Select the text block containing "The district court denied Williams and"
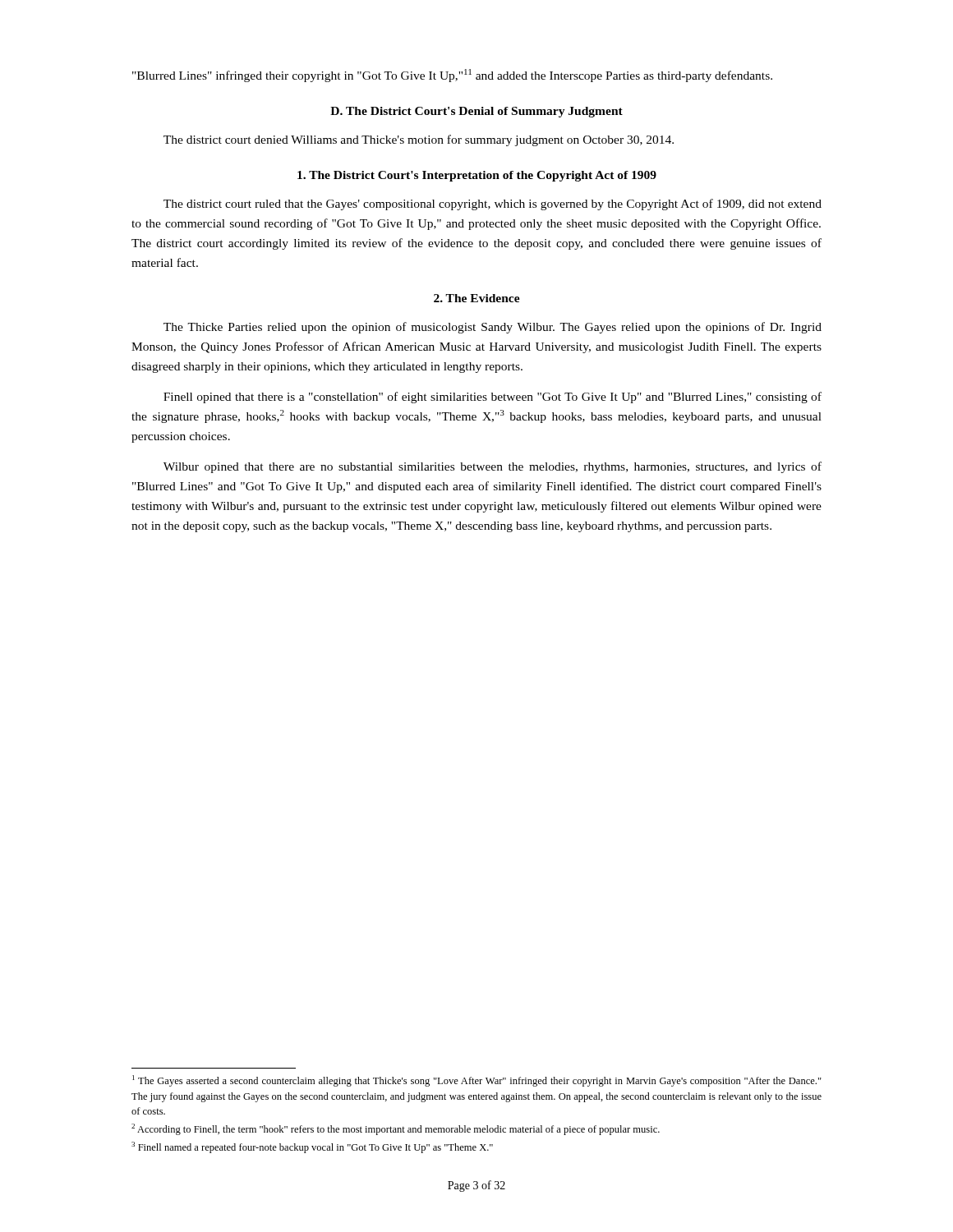Viewport: 953px width, 1232px height. (476, 140)
